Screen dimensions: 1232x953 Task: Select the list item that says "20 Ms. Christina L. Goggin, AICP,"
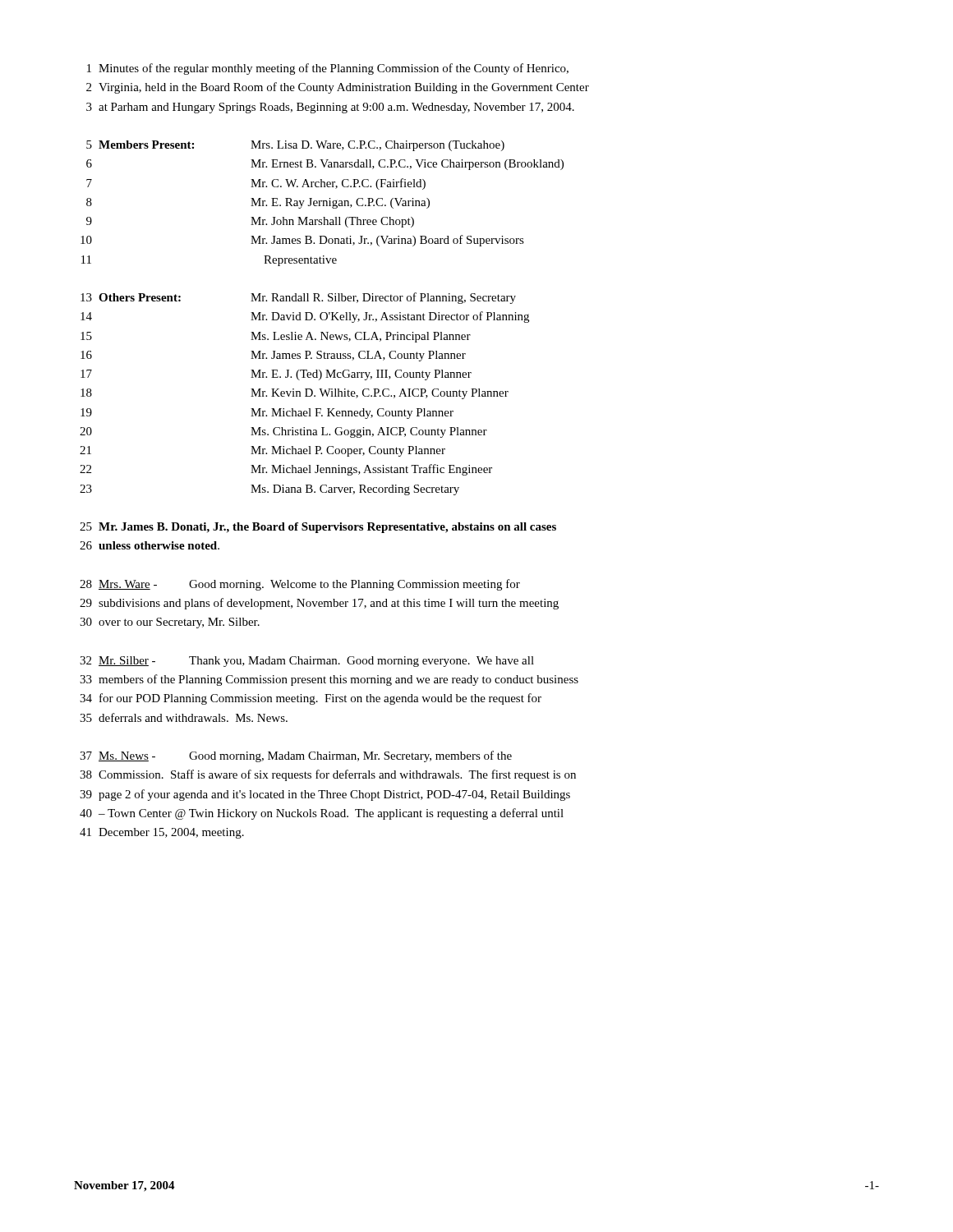point(476,432)
